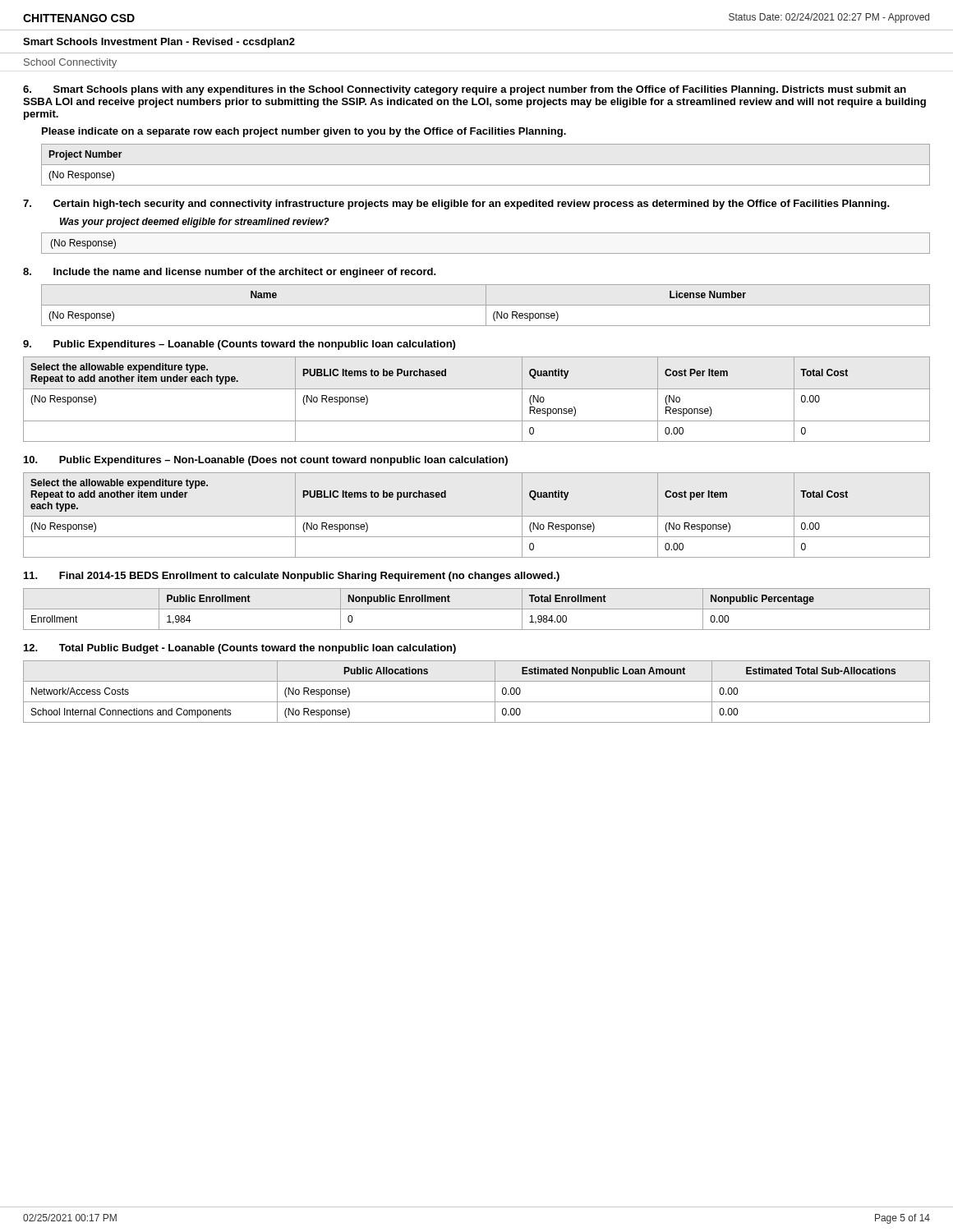This screenshot has height=1232, width=953.
Task: Find the list item with the text "10. Public Expenditures – Non-Loanable"
Action: click(x=476, y=506)
